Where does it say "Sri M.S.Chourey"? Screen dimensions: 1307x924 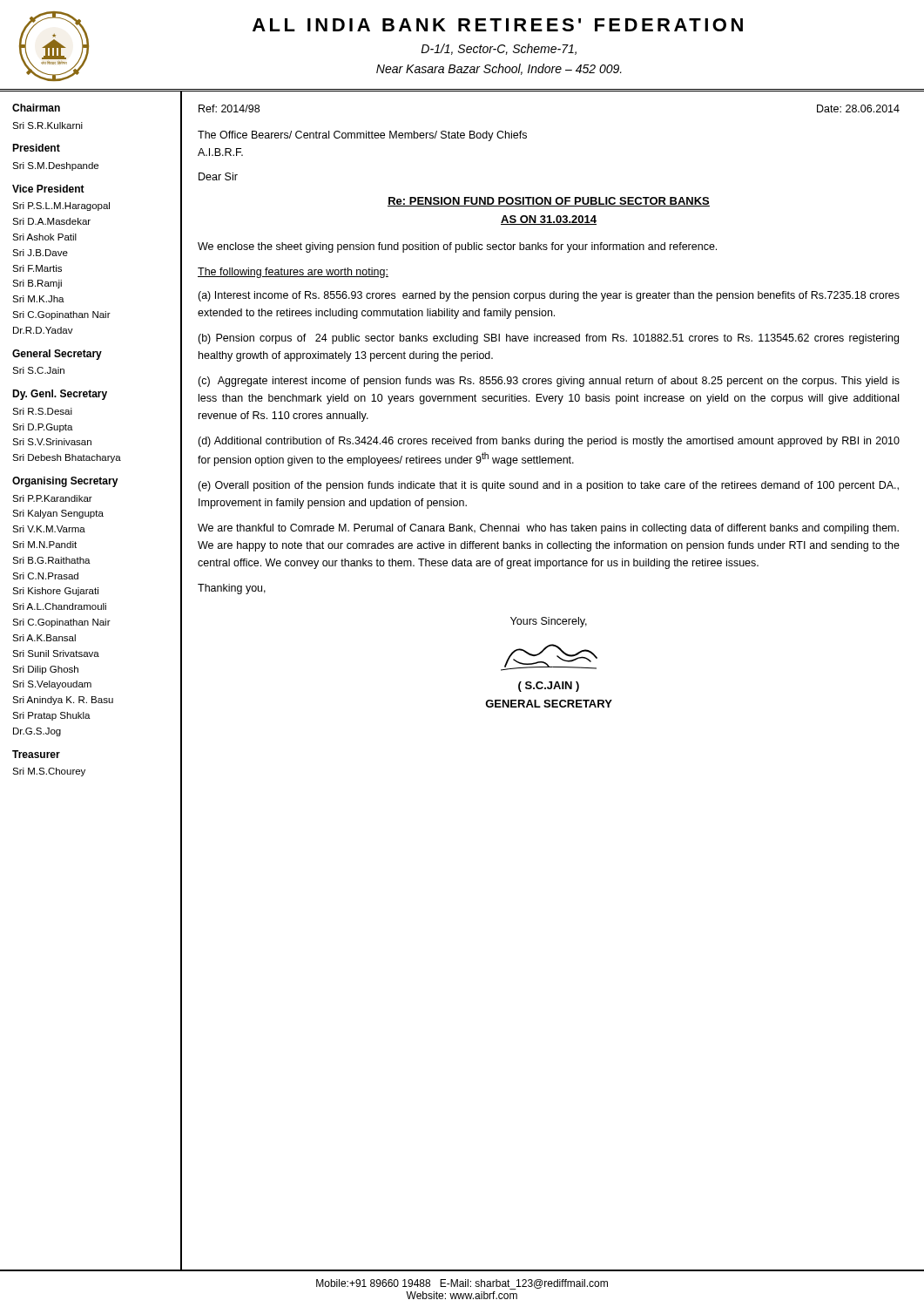point(49,771)
